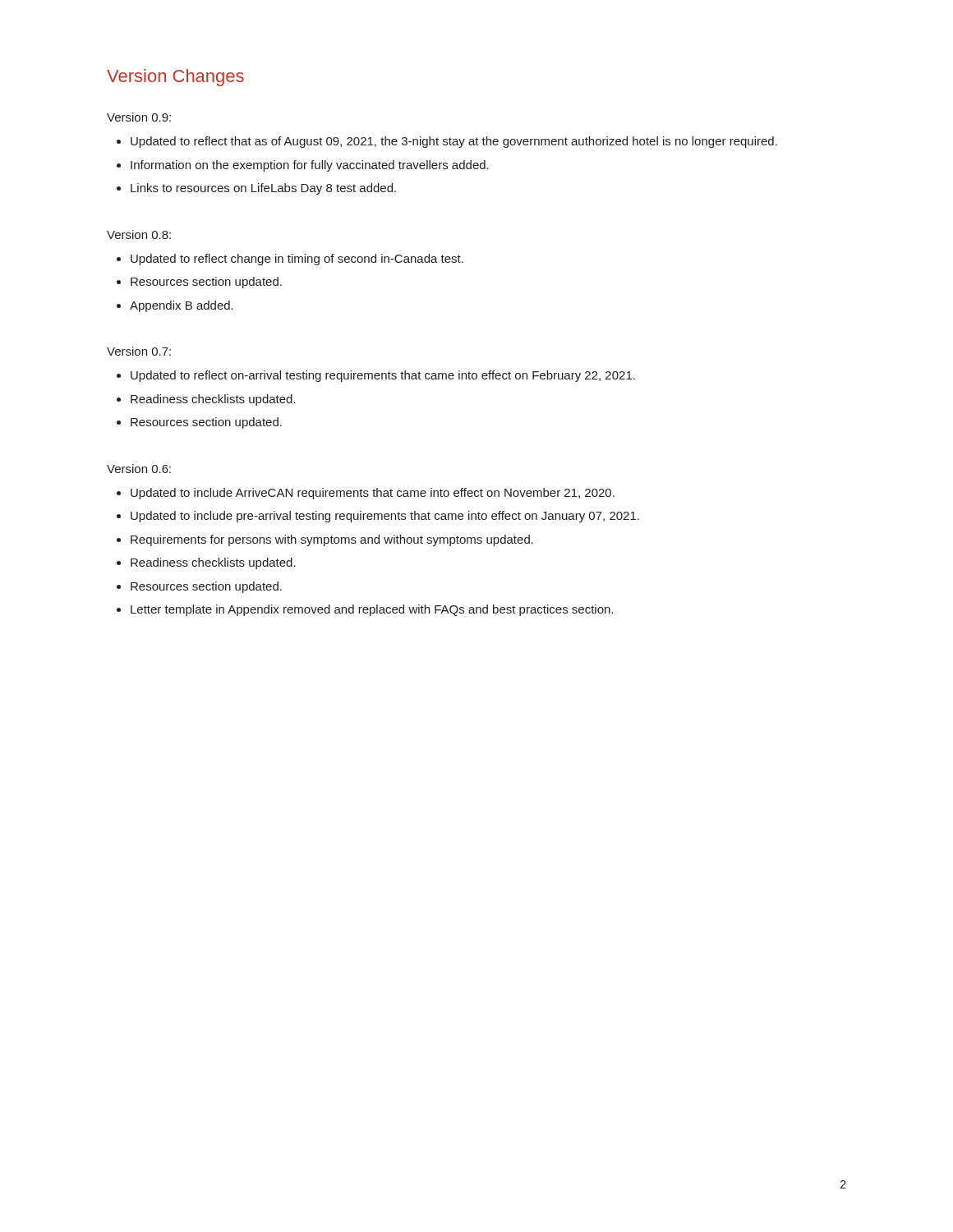
Task: Locate the region starting "Requirements for persons with symptoms"
Action: [332, 539]
